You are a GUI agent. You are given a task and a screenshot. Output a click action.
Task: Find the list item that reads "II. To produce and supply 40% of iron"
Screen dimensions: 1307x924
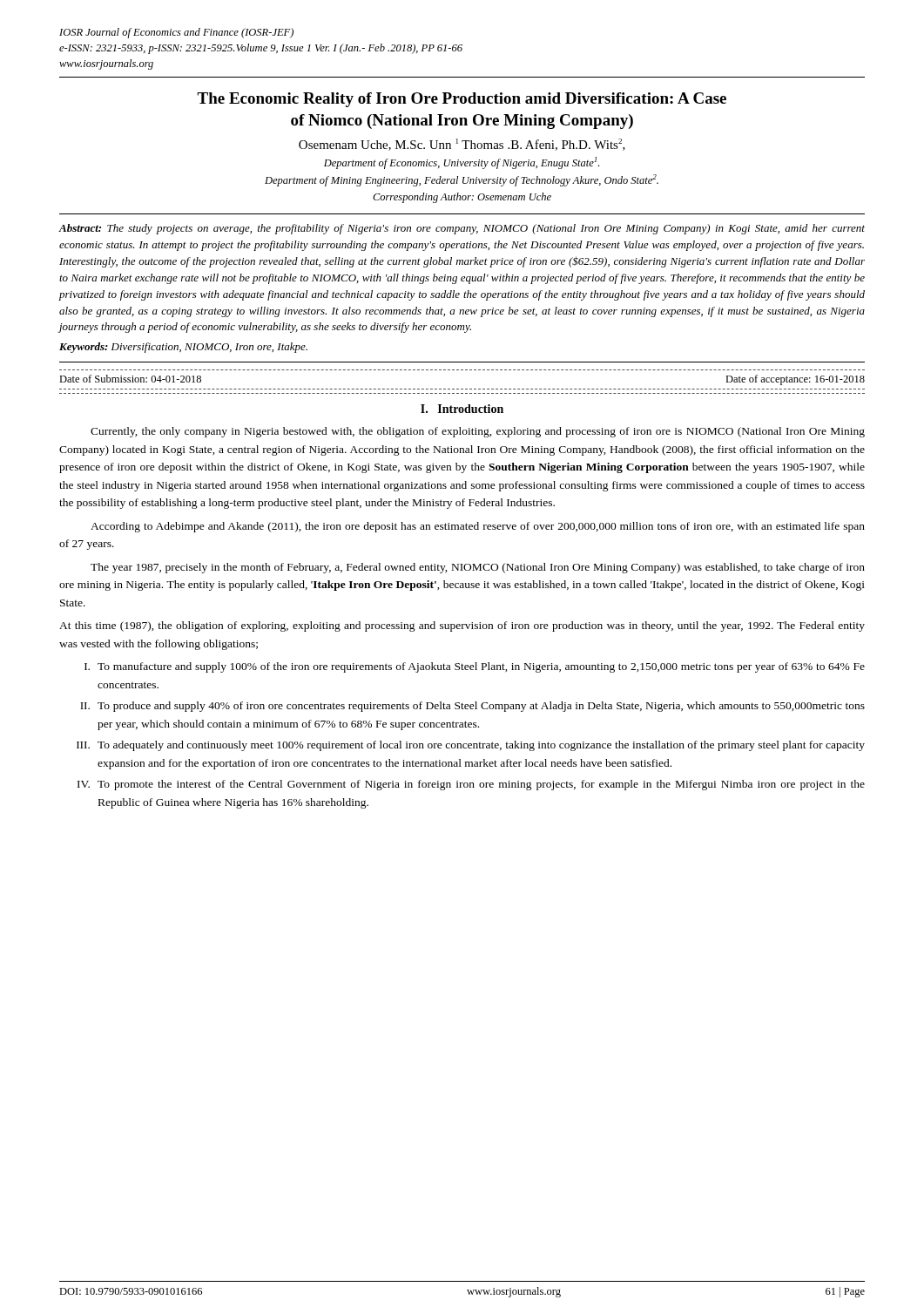(x=462, y=715)
